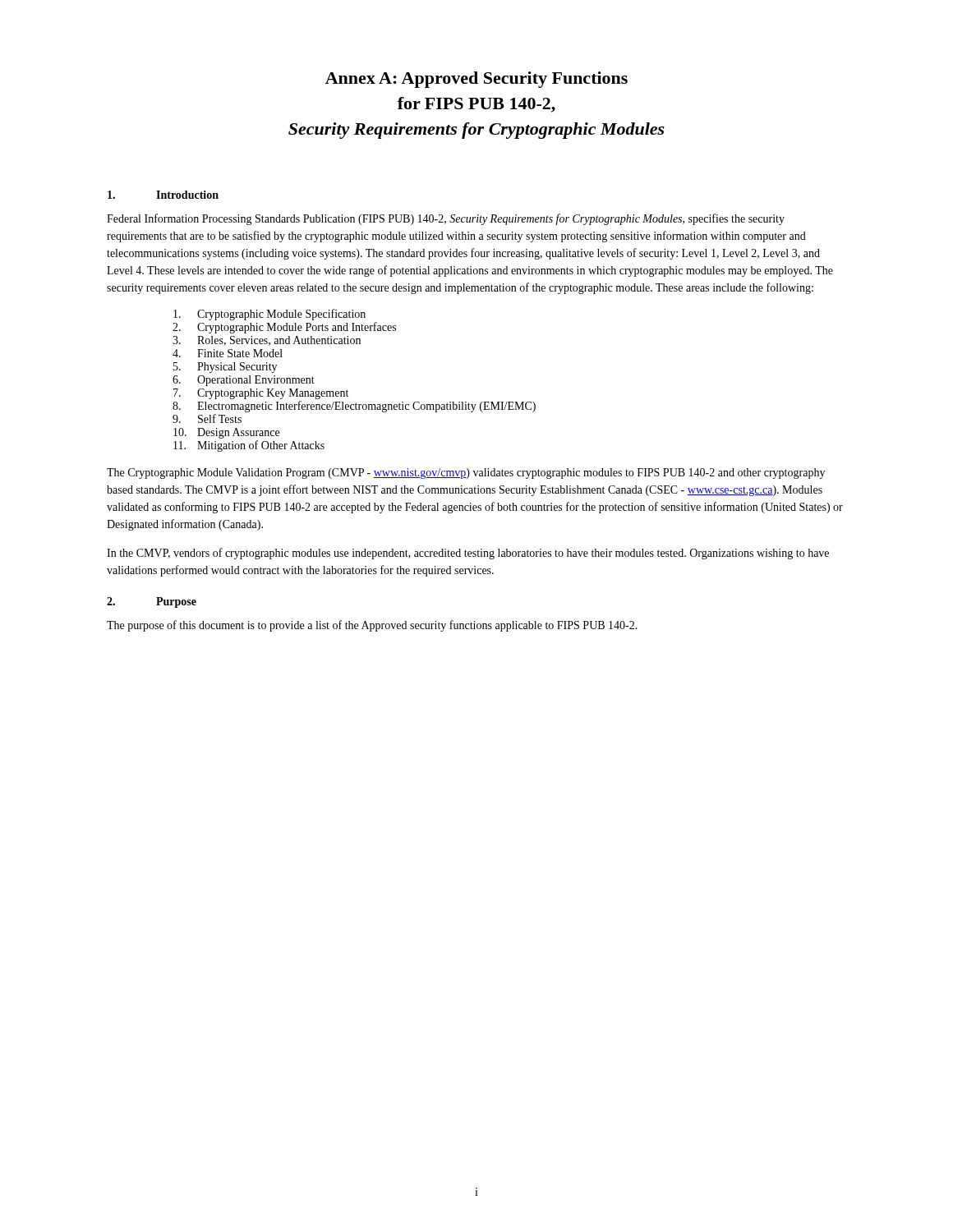Viewport: 953px width, 1232px height.
Task: Find the block starting "Federal Information Processing"
Action: pos(470,253)
